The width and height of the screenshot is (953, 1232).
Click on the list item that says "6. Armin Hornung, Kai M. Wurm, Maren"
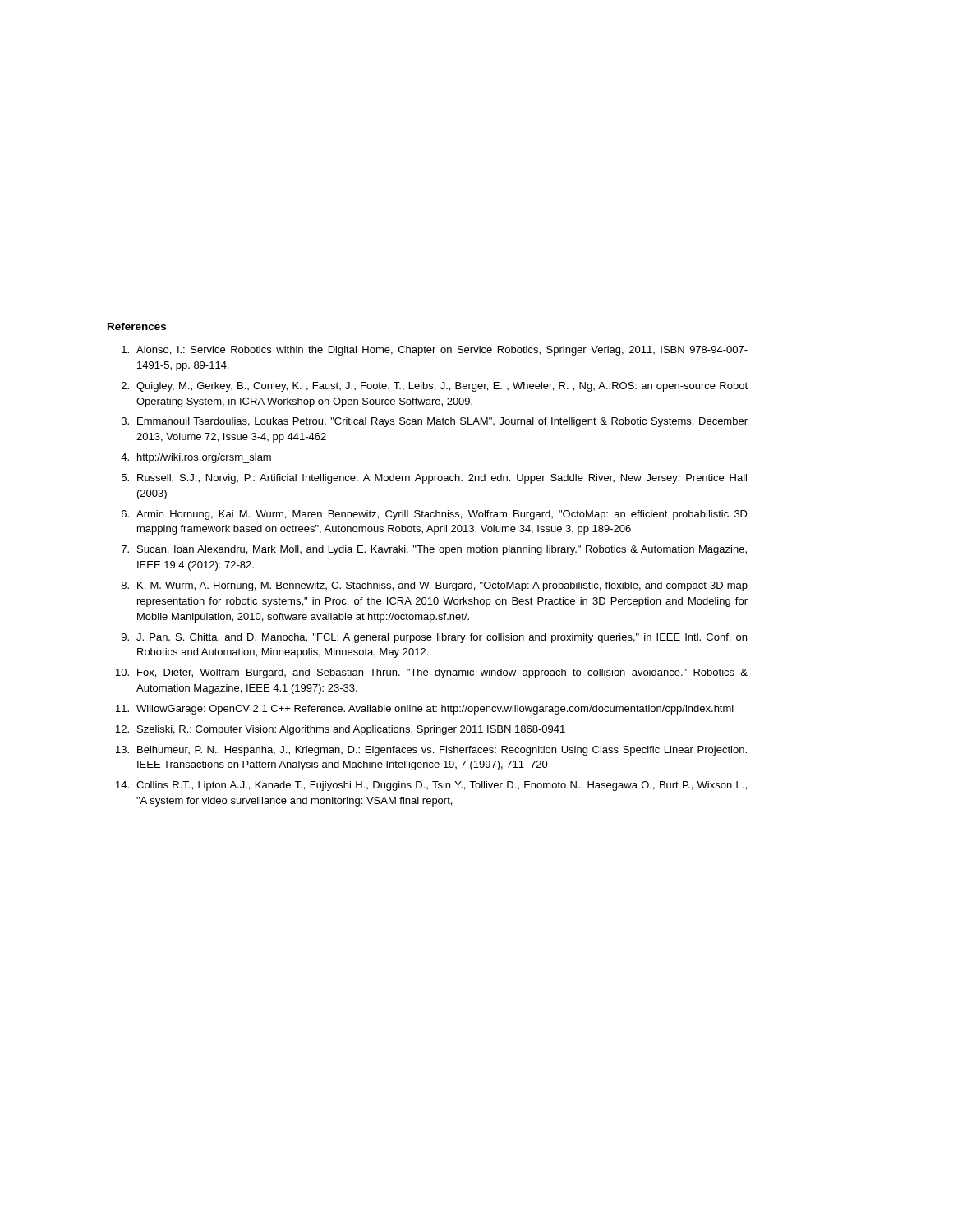click(427, 522)
